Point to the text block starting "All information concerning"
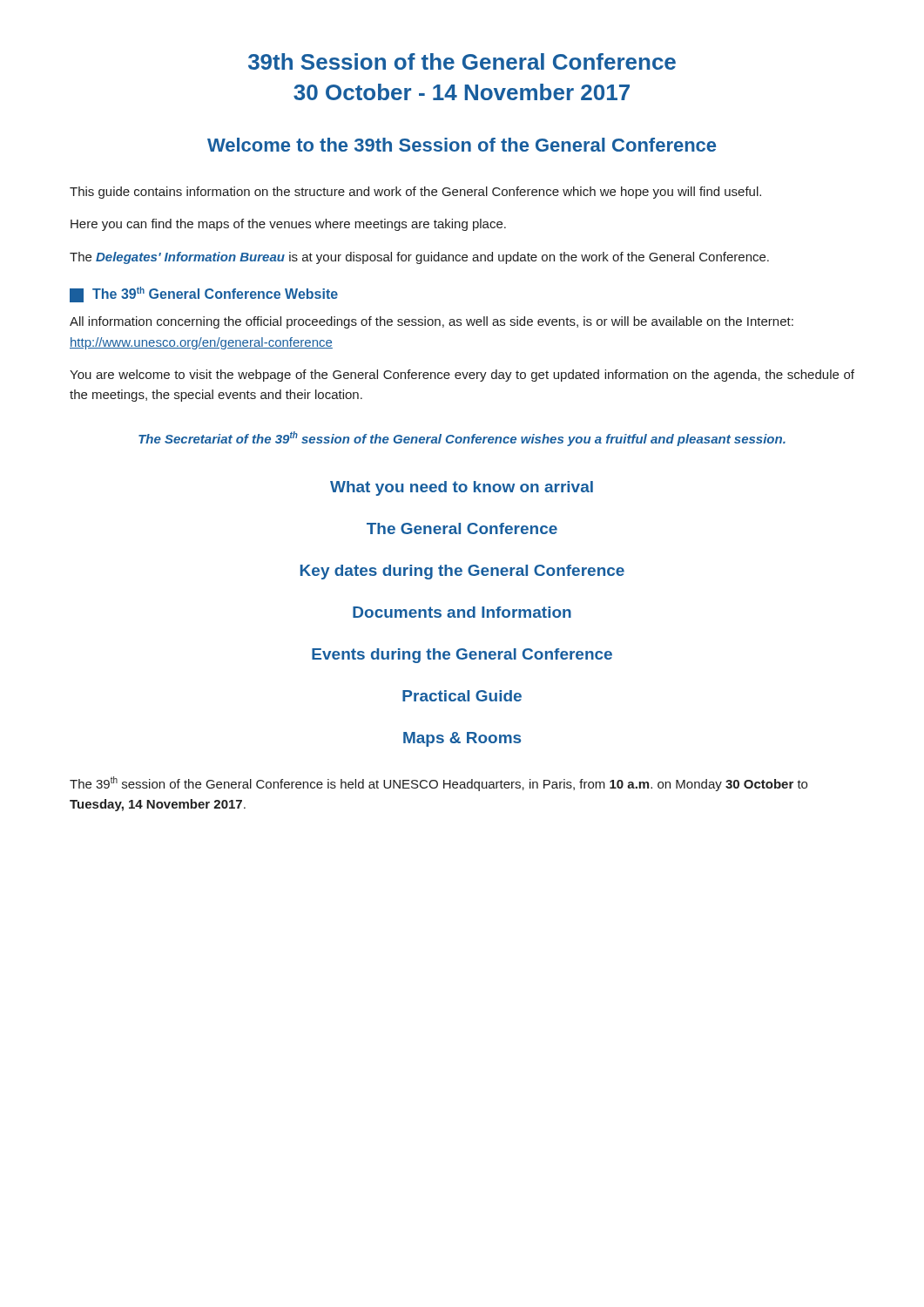Screen dimensions: 1307x924 pyautogui.click(x=432, y=331)
